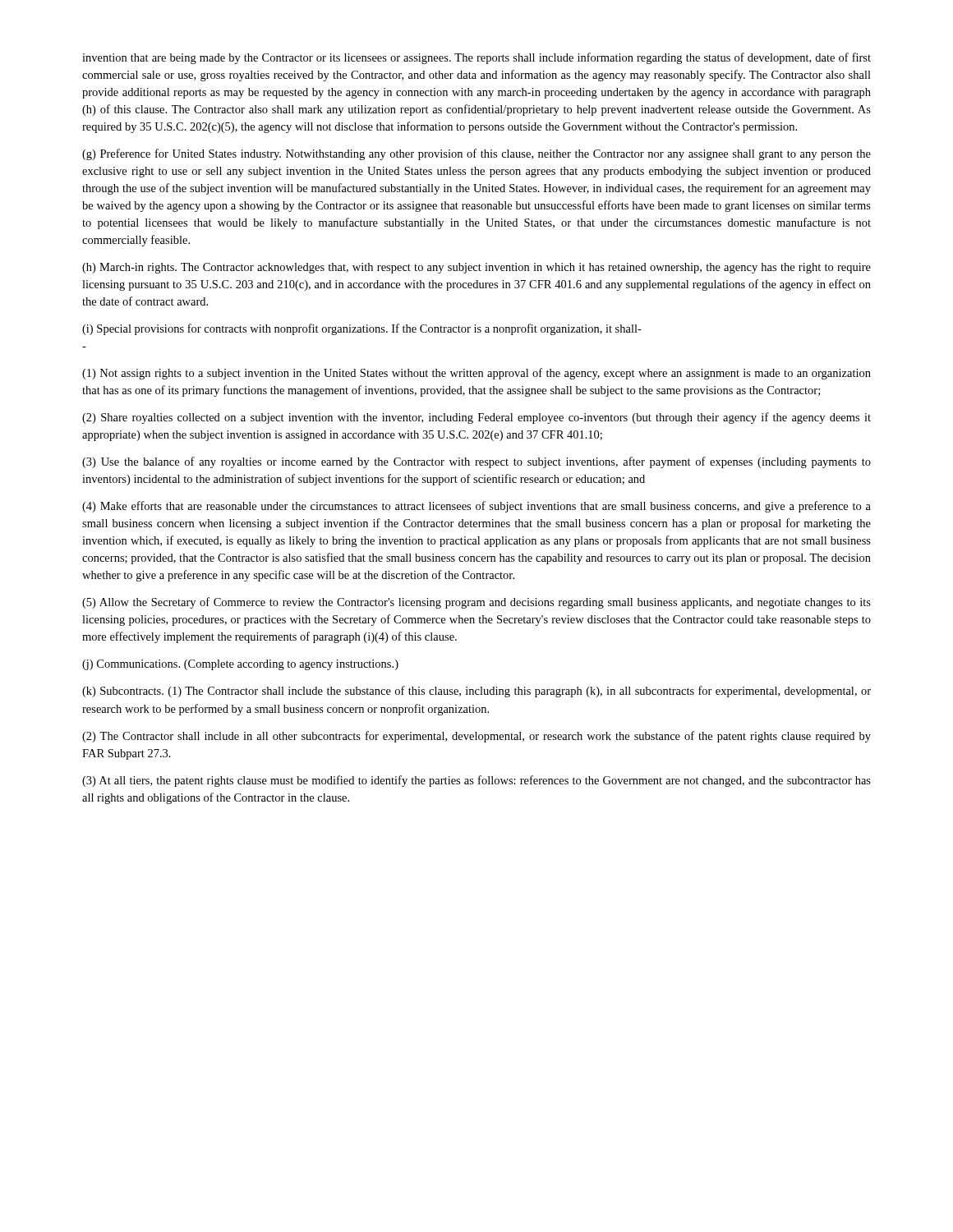Point to the block beginning "(i) Special provisions for contracts with nonprofit organizations."

362,337
